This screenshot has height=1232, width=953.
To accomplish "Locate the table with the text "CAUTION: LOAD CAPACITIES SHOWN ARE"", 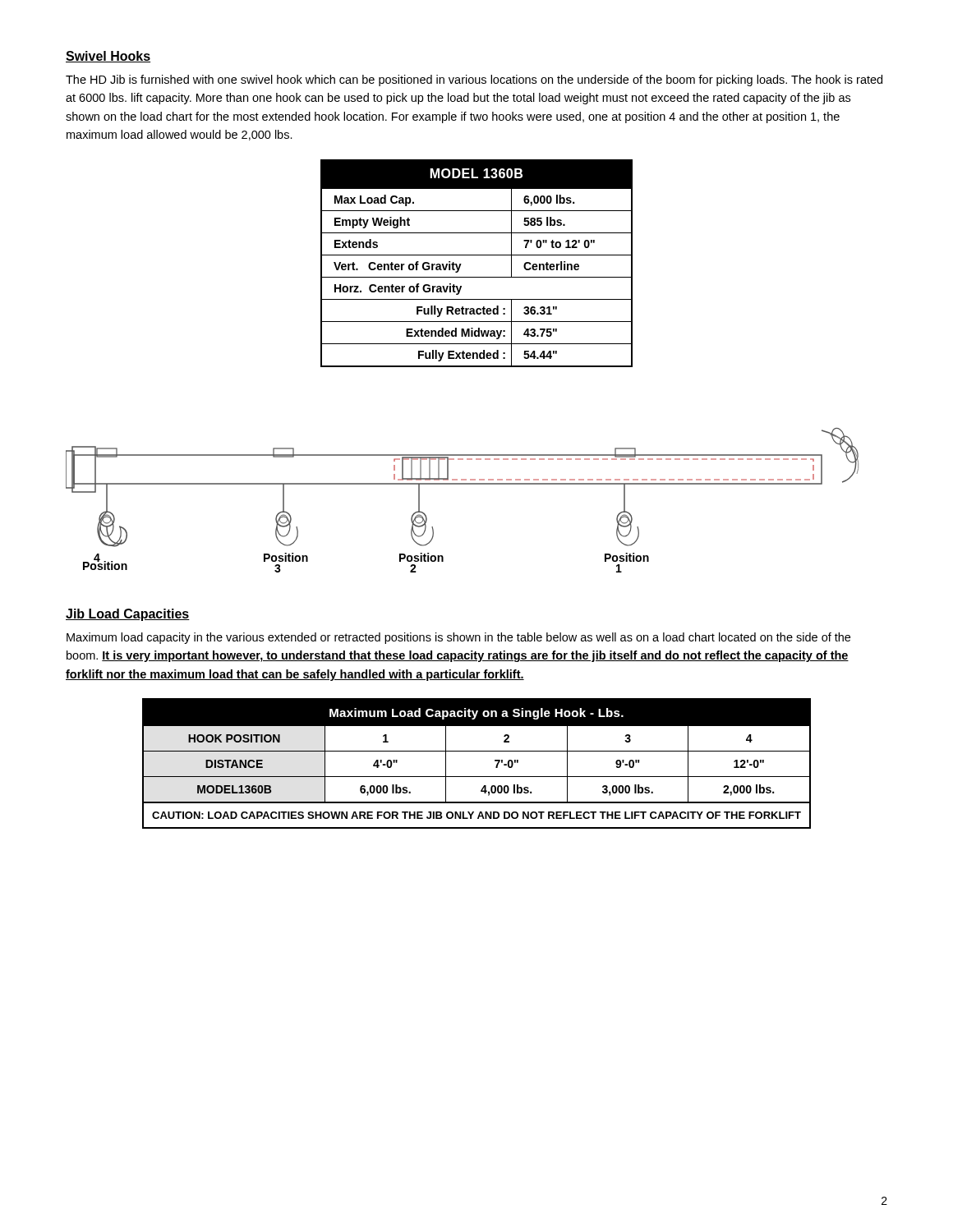I will coord(476,764).
